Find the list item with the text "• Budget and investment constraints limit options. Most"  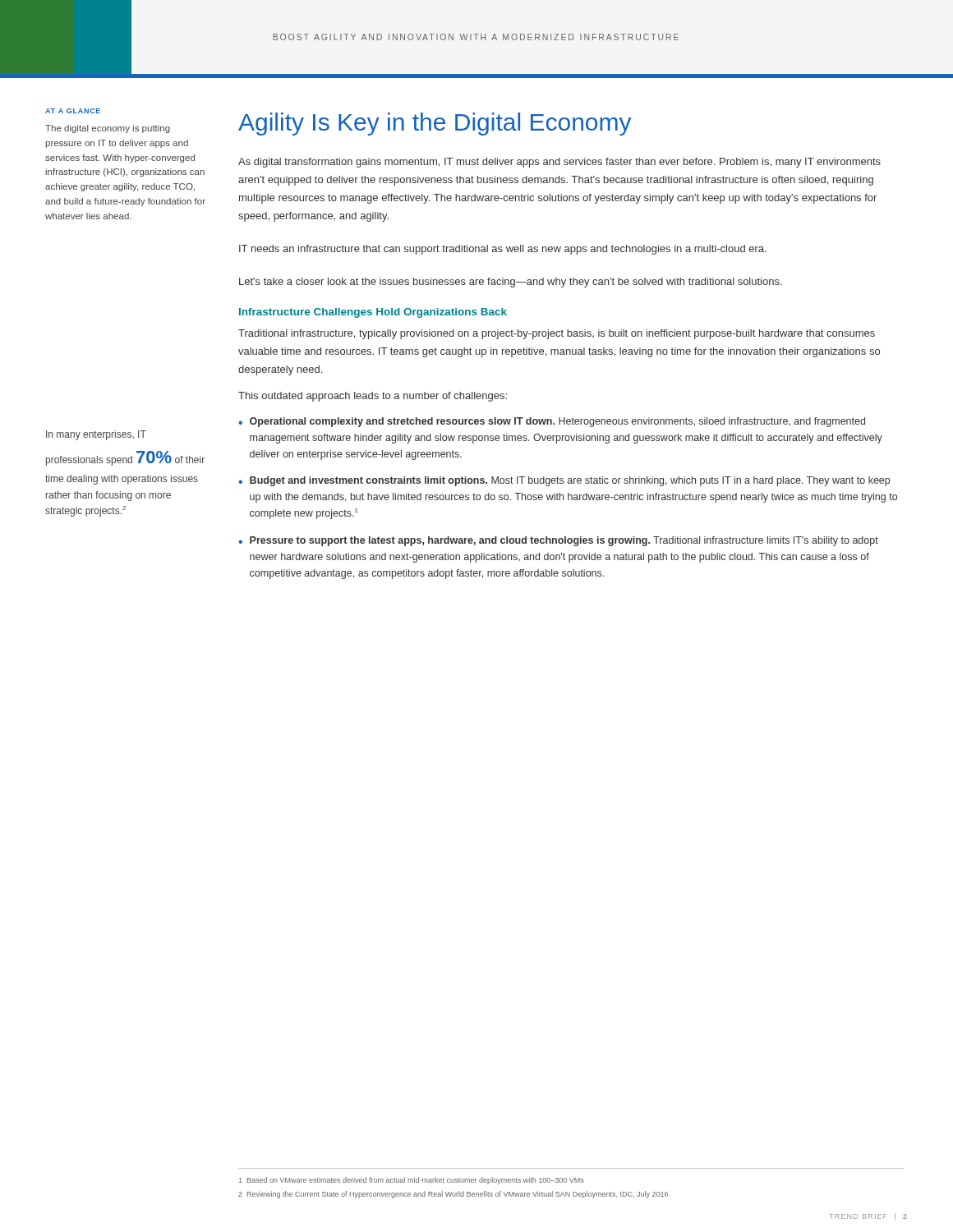tap(571, 497)
